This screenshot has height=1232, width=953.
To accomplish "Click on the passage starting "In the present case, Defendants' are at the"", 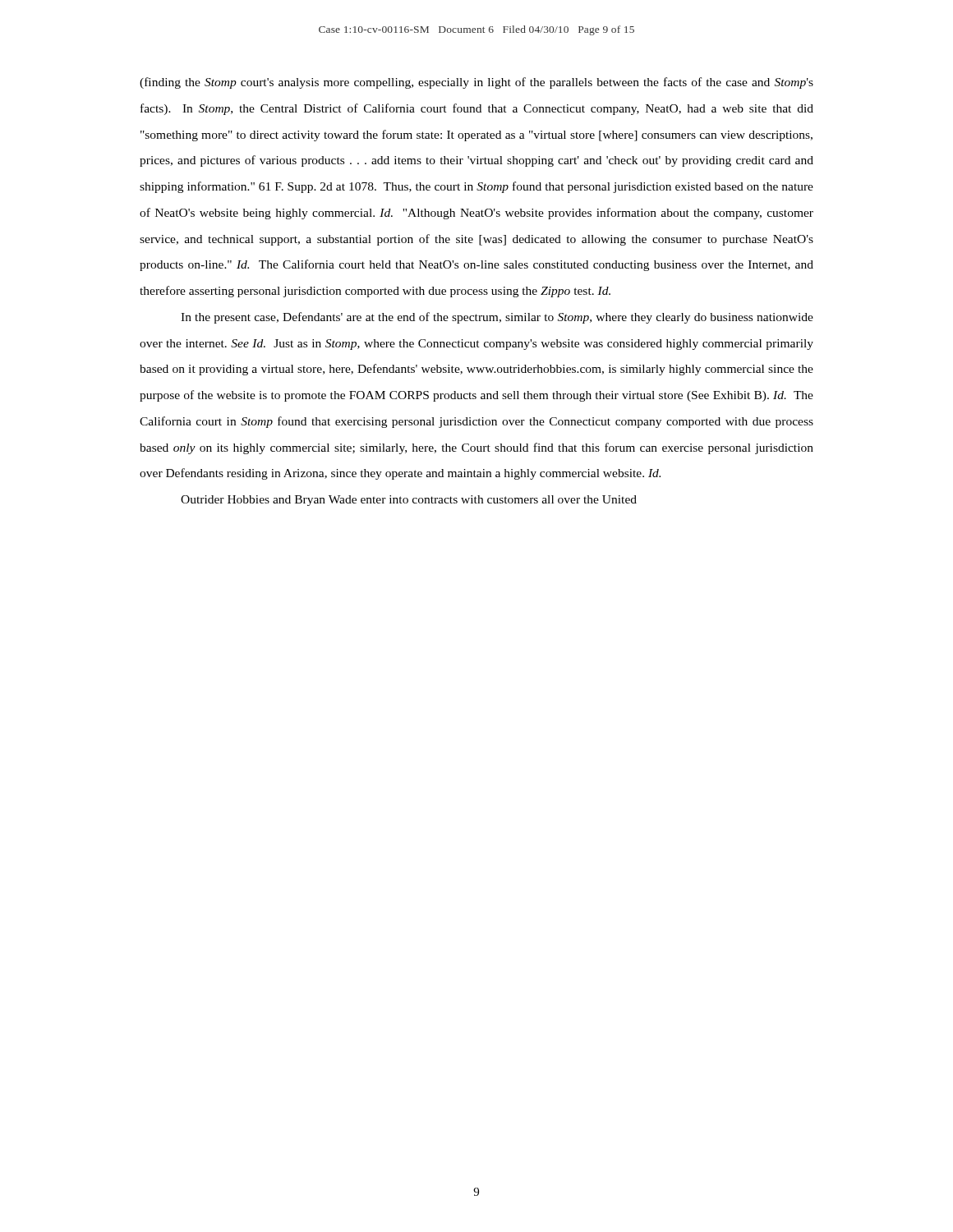I will point(476,395).
